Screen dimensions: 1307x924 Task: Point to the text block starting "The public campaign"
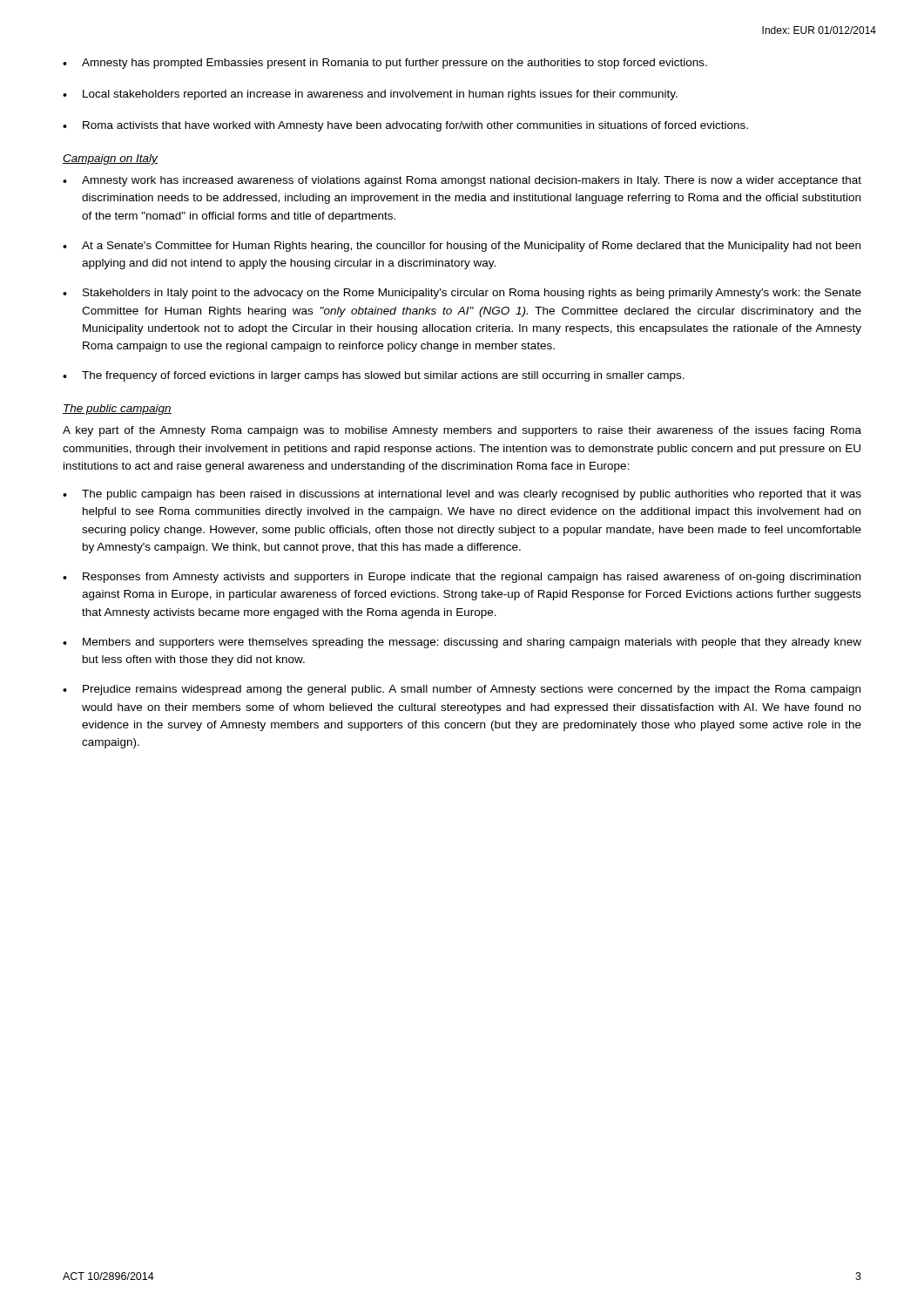coord(117,408)
